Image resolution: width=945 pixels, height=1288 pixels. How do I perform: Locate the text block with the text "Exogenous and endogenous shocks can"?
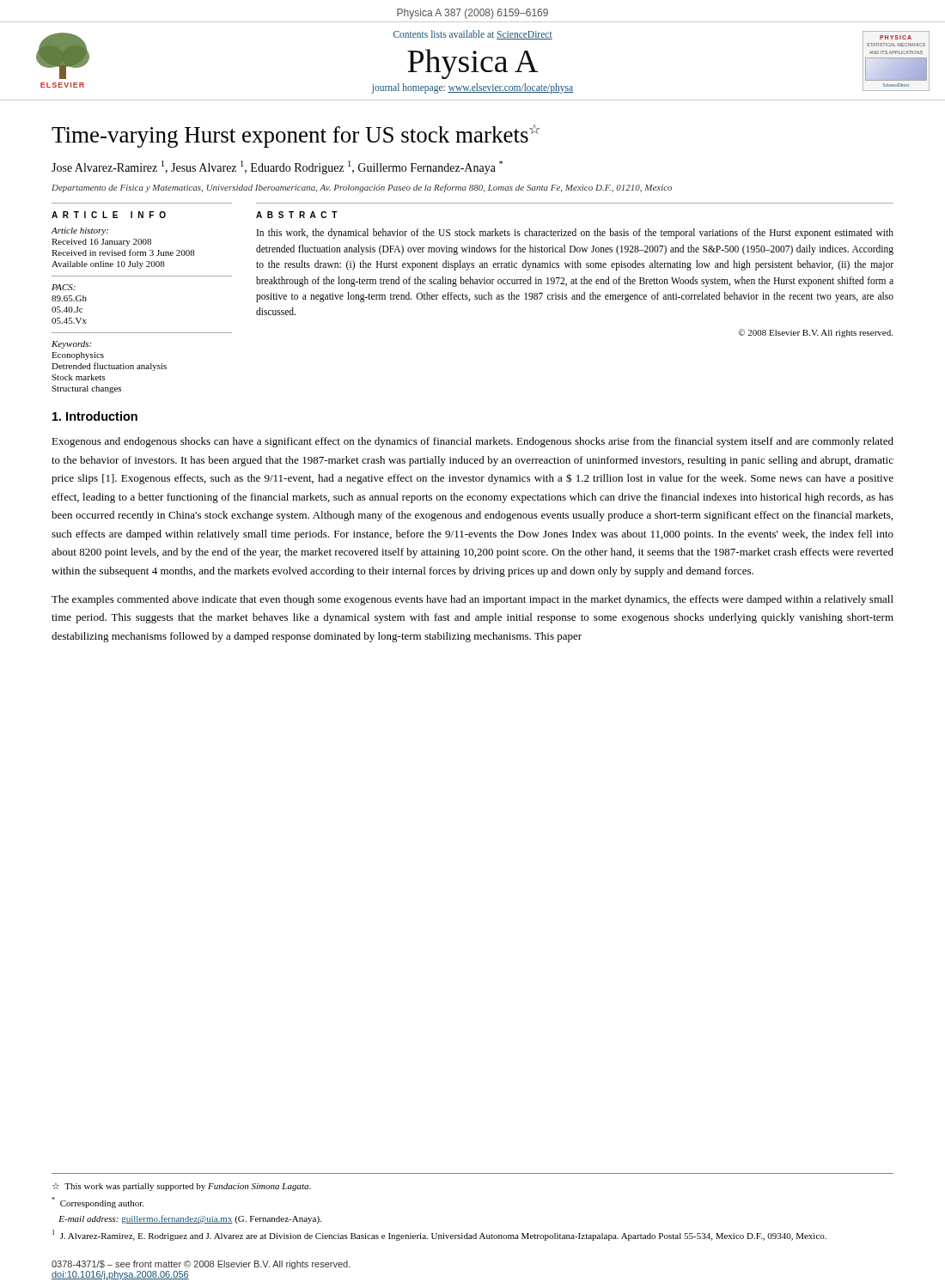472,506
